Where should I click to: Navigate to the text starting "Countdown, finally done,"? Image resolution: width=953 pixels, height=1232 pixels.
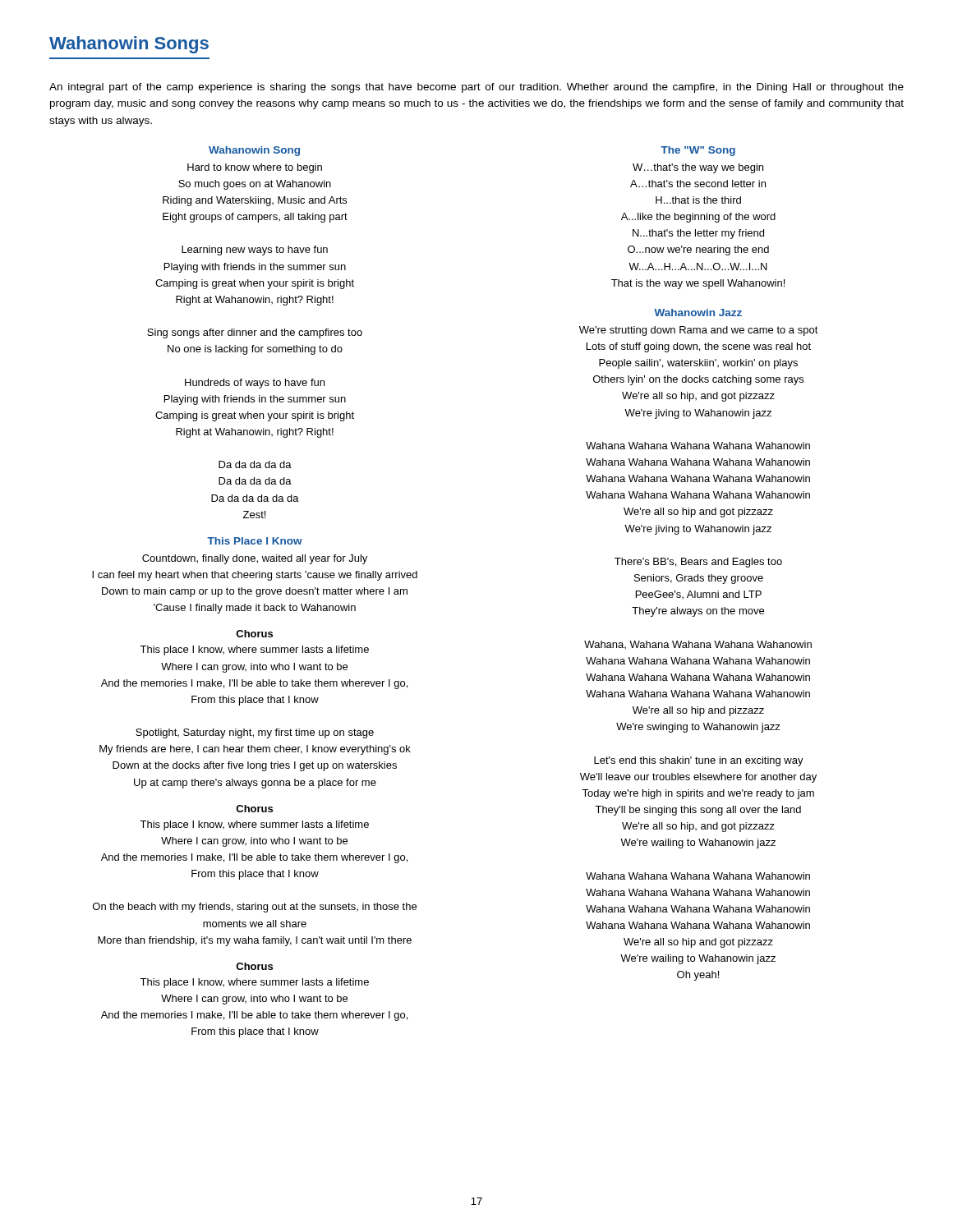click(255, 583)
